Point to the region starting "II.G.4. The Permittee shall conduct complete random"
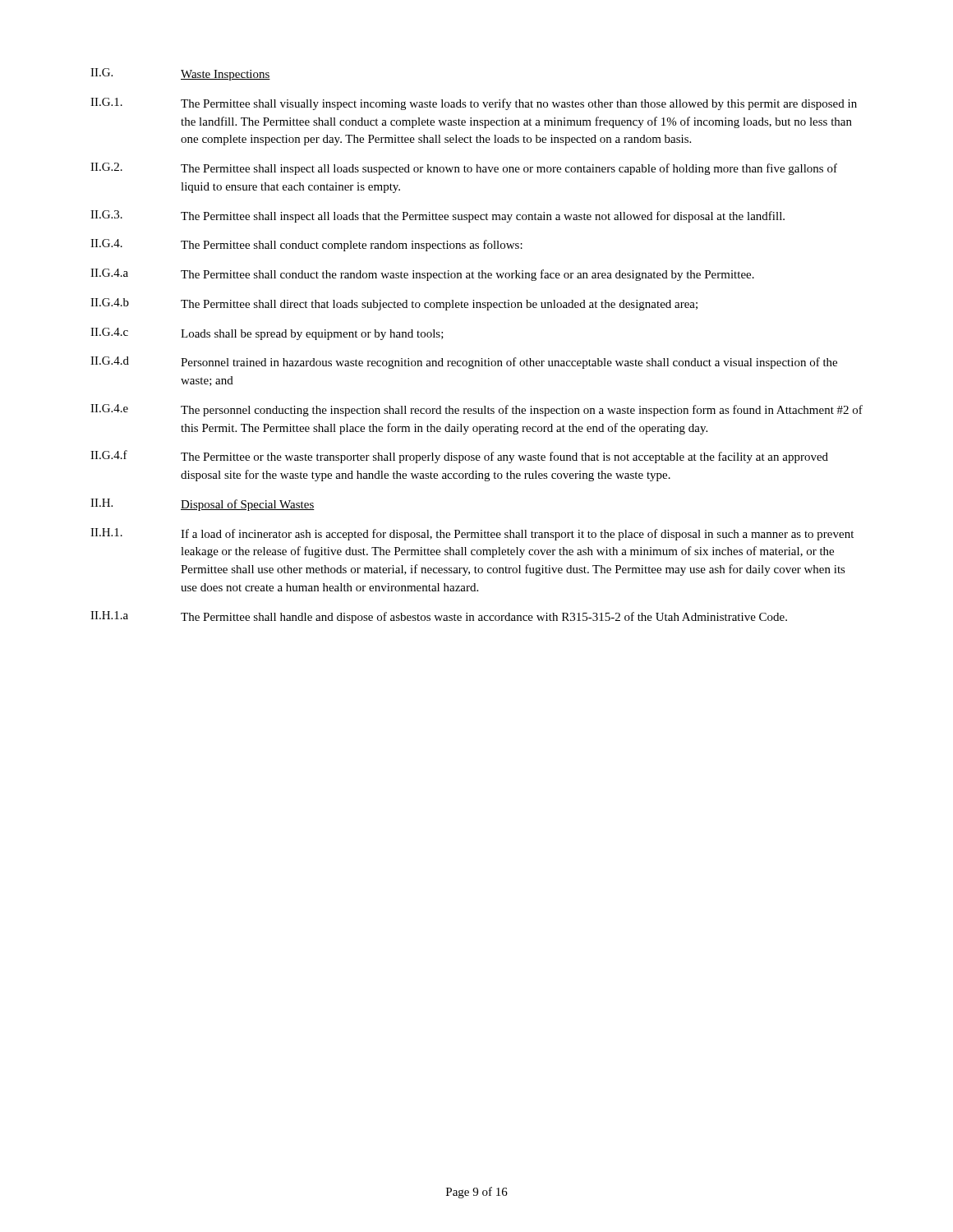Viewport: 953px width, 1232px height. 476,246
